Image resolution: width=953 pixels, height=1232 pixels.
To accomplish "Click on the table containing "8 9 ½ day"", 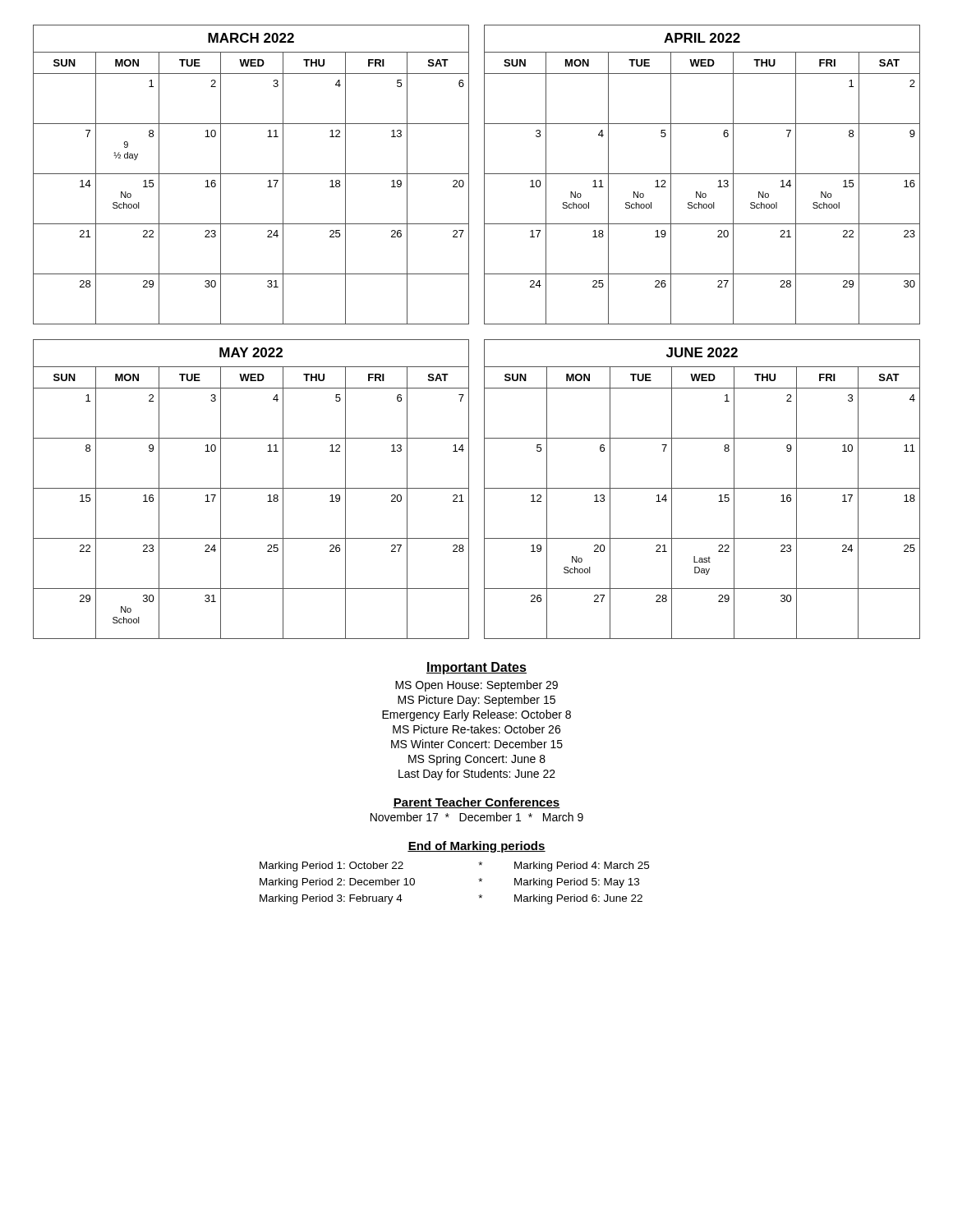I will pos(476,175).
